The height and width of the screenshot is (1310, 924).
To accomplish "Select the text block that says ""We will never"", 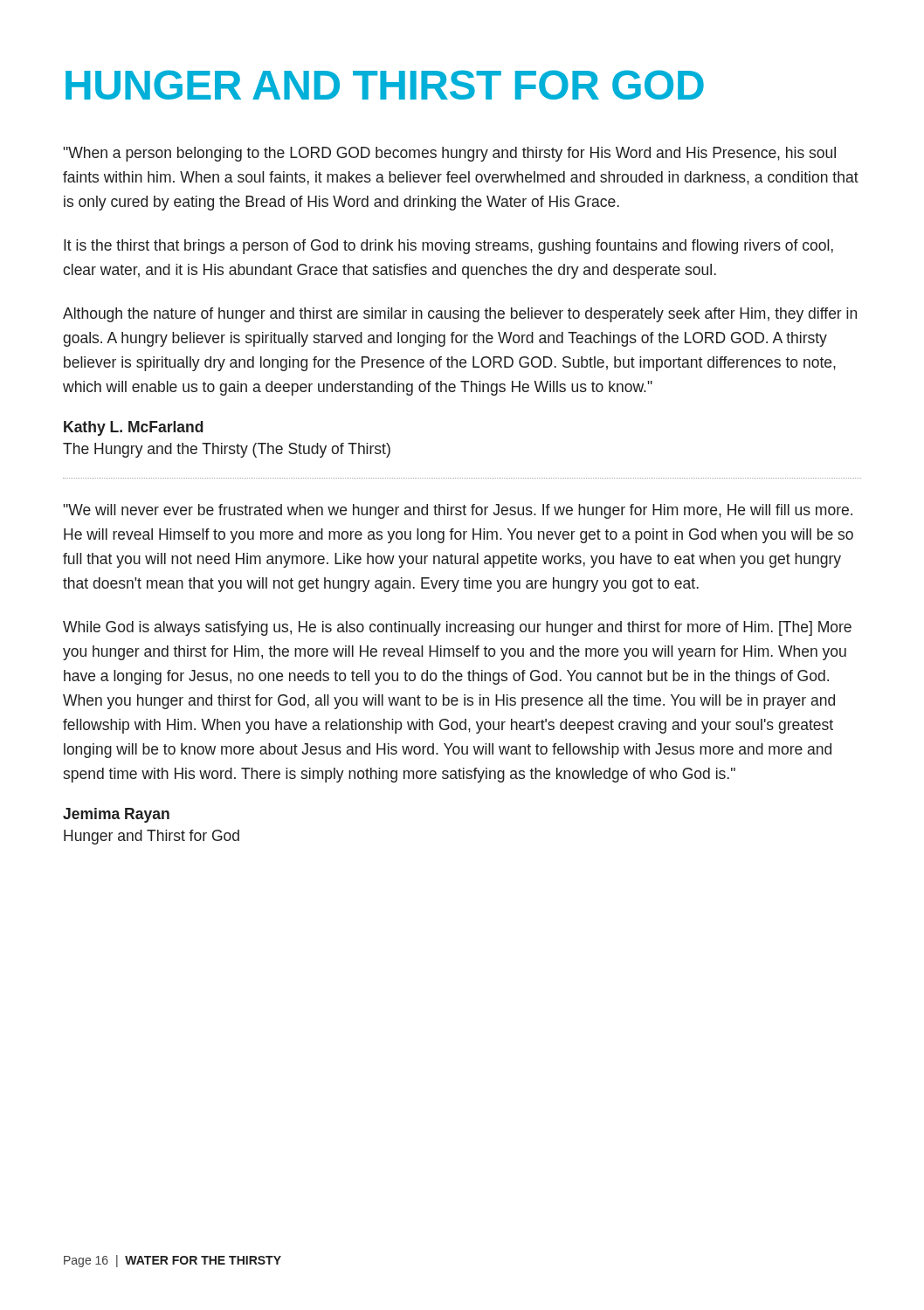I will coord(462,547).
